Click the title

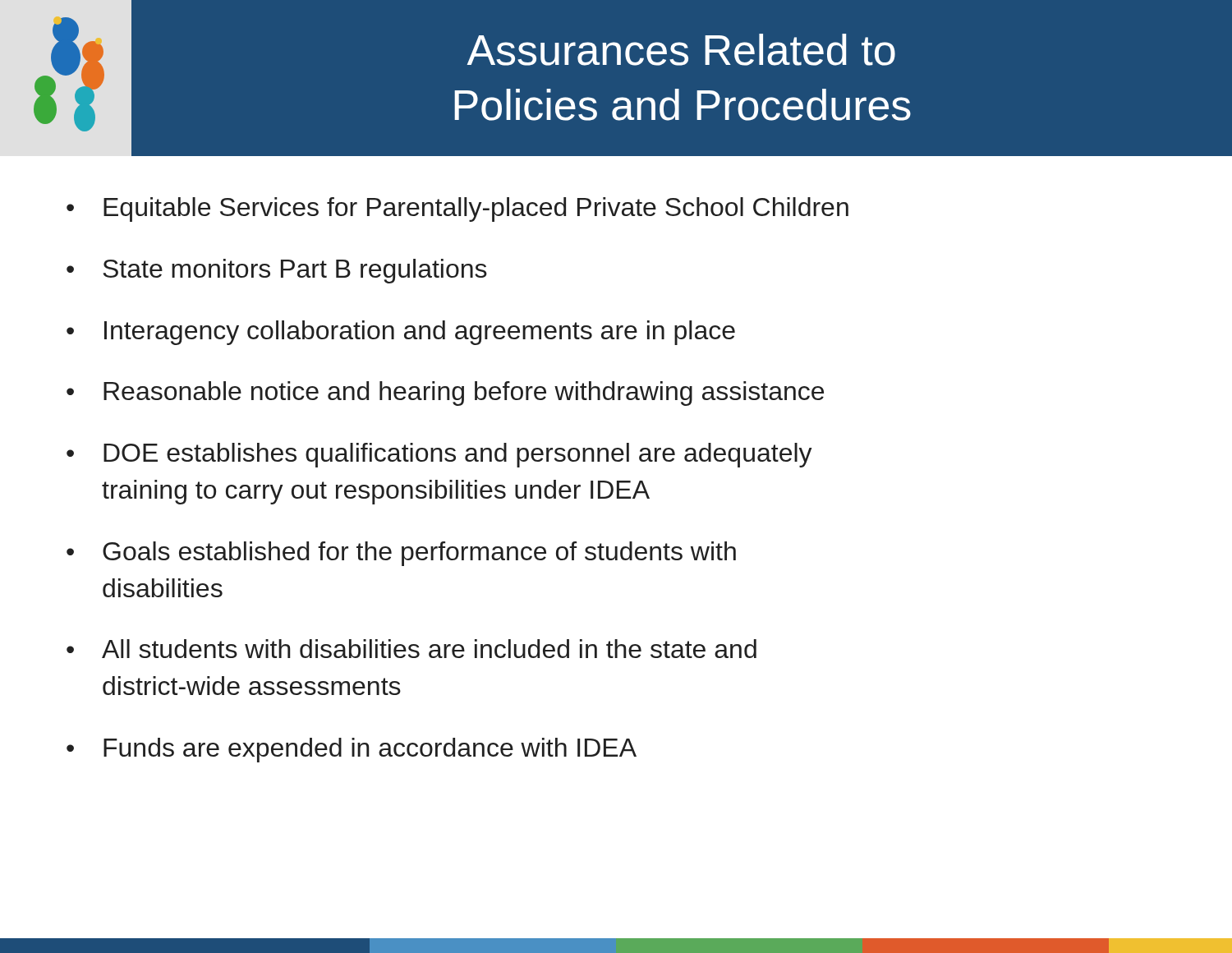coord(616,78)
